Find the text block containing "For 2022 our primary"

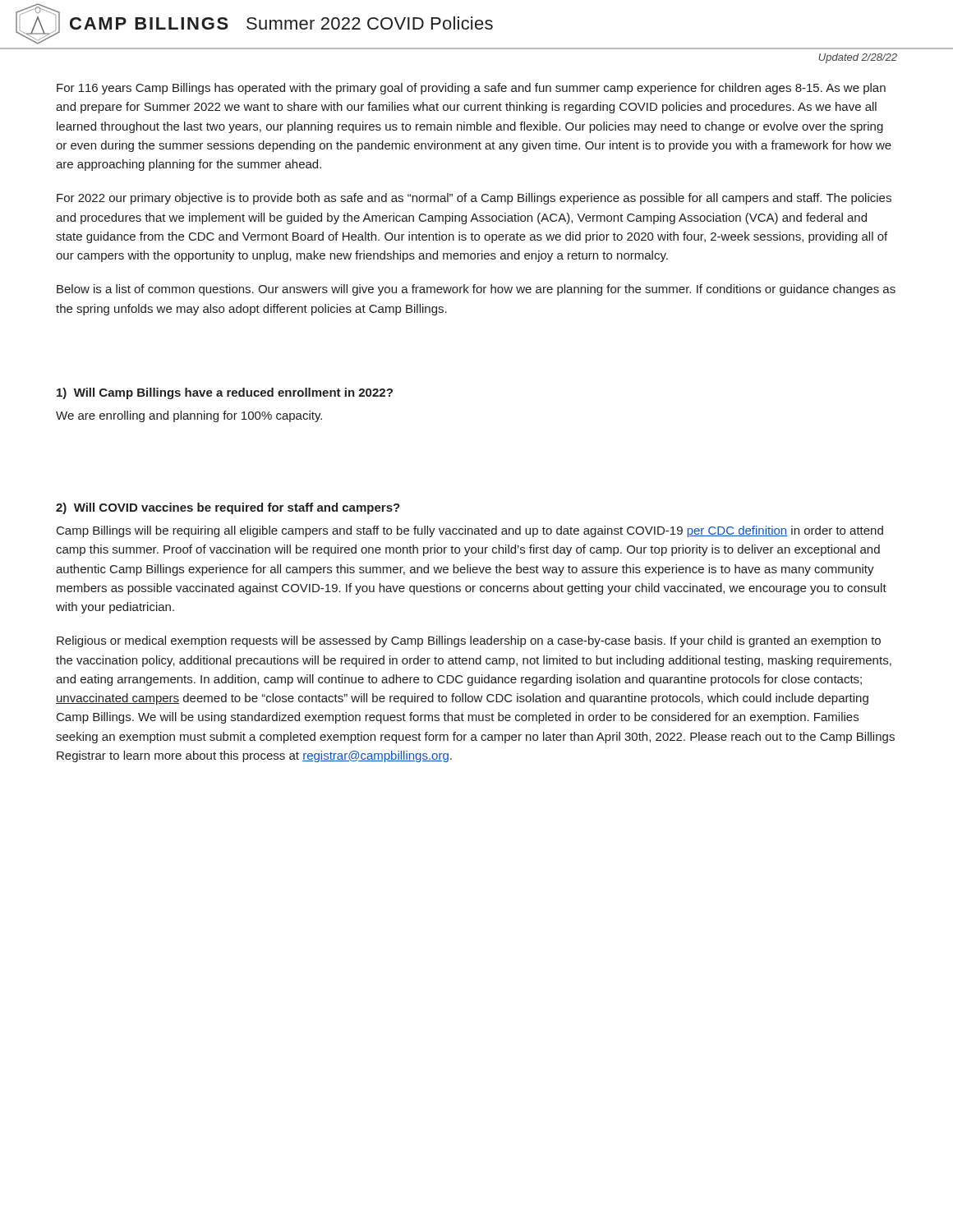click(474, 226)
